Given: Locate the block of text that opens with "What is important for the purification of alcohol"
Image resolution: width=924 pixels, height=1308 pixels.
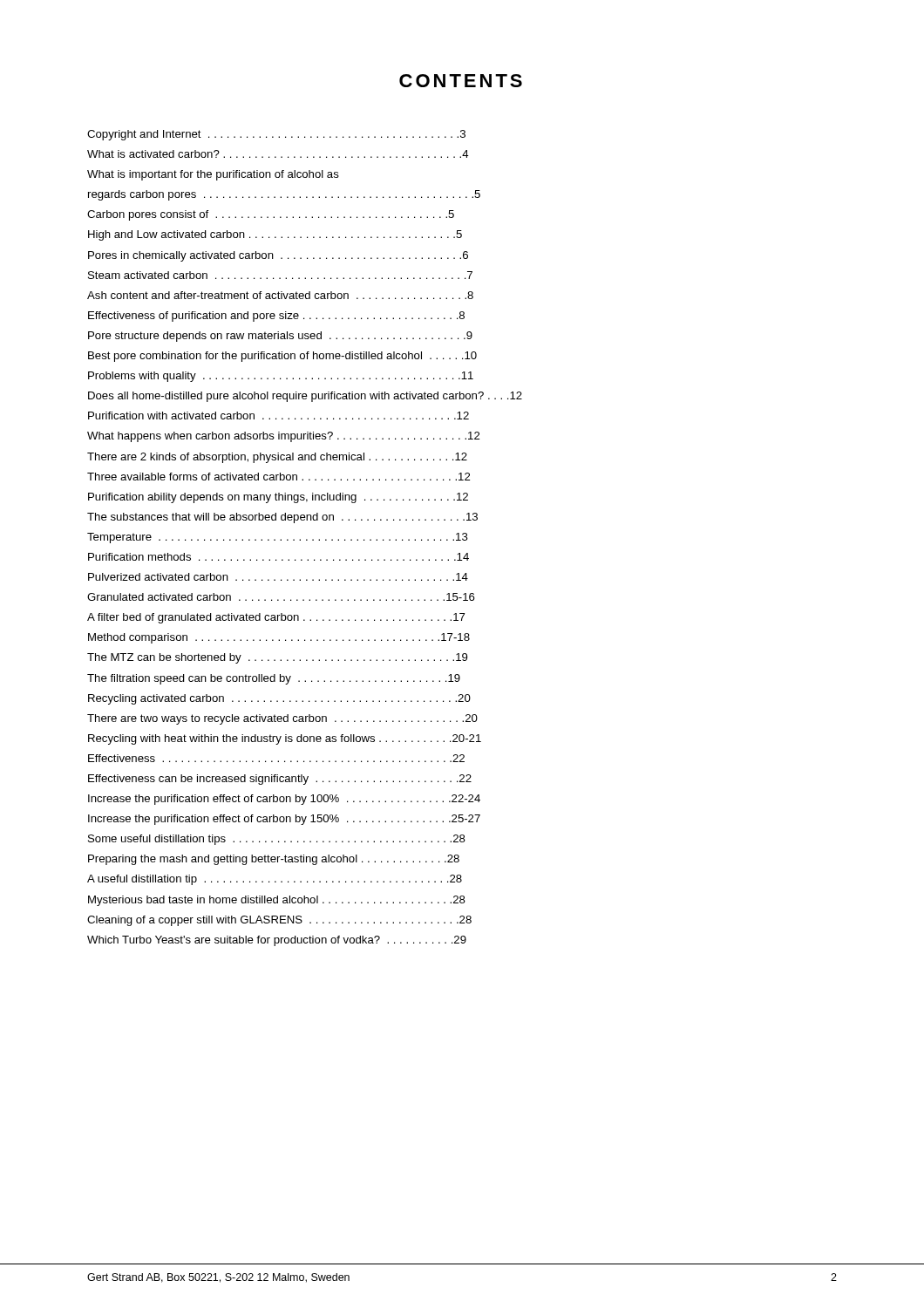Looking at the screenshot, I should 213,174.
